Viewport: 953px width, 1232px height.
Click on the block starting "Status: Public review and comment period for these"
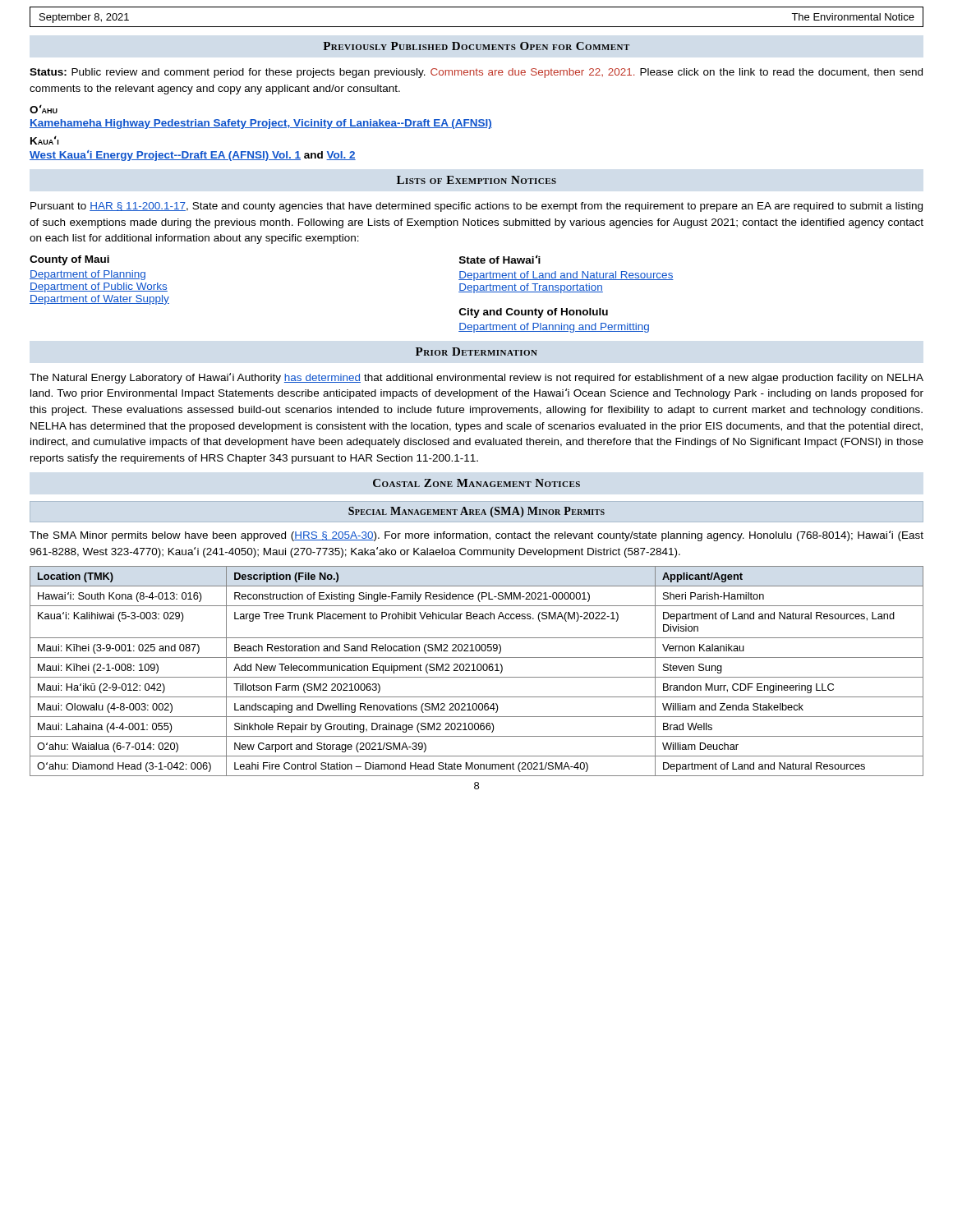click(x=476, y=80)
